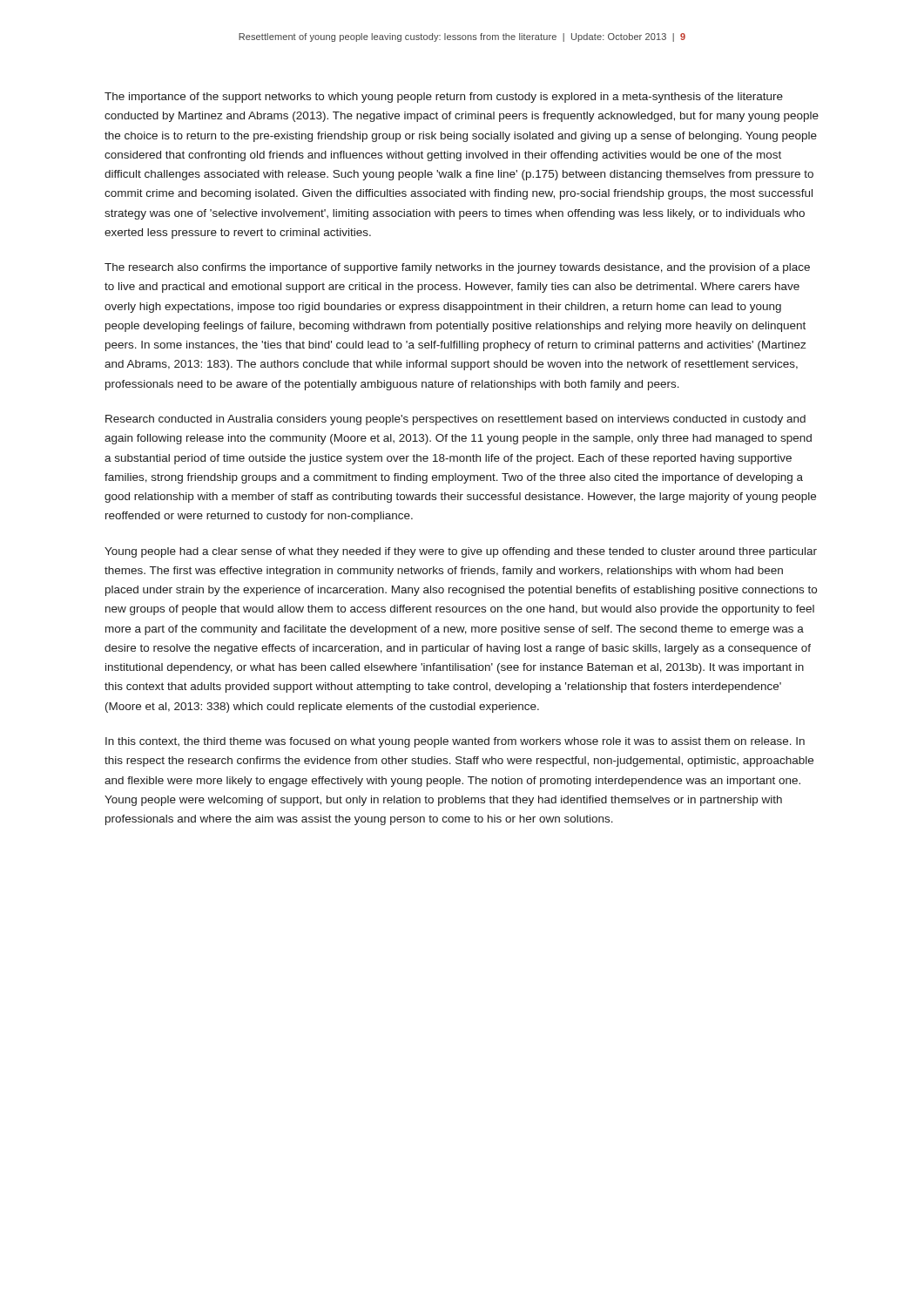Point to the text starting "The research also"
Screen dimensions: 1307x924
click(x=457, y=325)
